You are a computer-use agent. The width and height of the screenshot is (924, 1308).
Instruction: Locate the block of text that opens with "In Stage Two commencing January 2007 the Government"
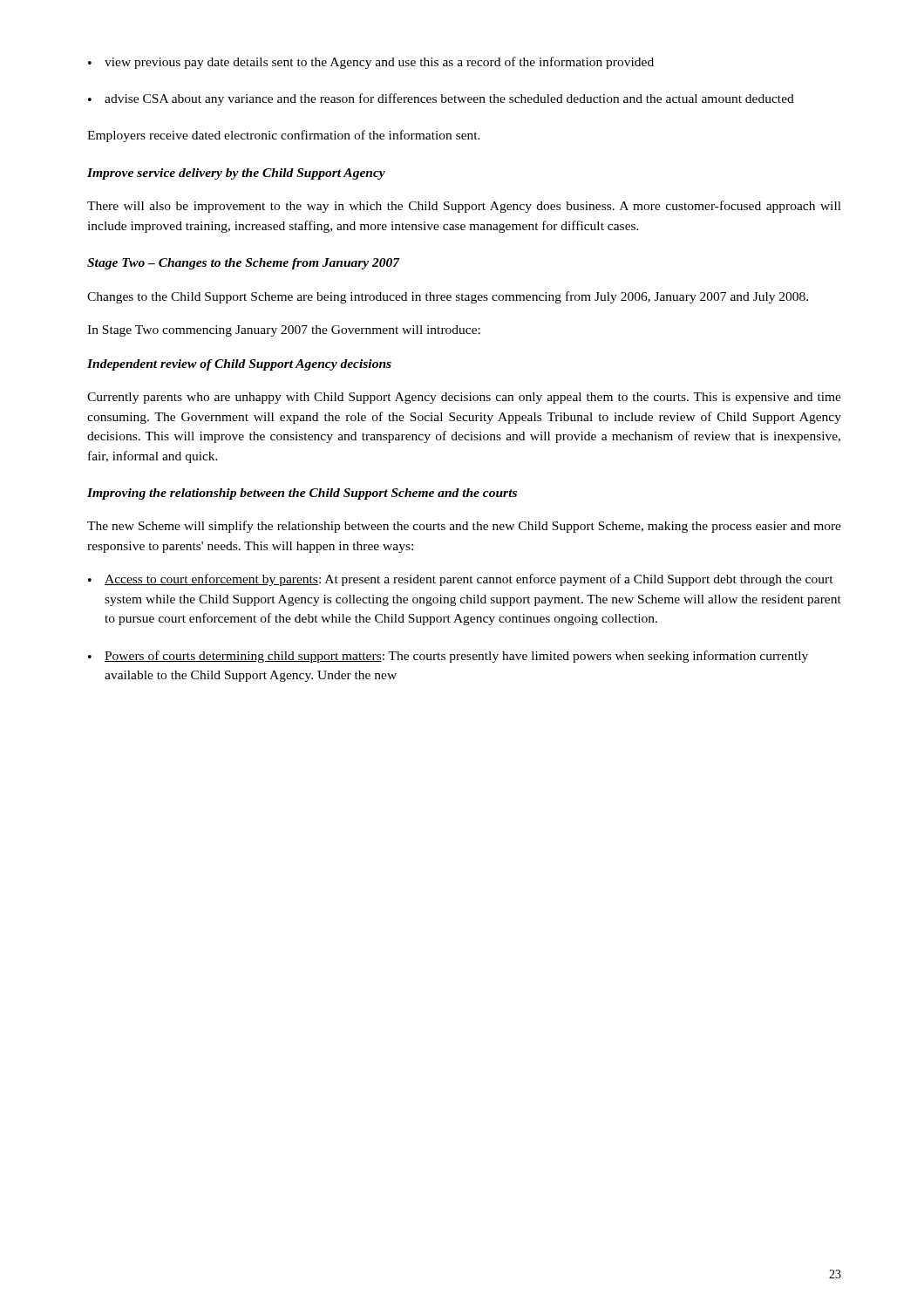[x=284, y=329]
